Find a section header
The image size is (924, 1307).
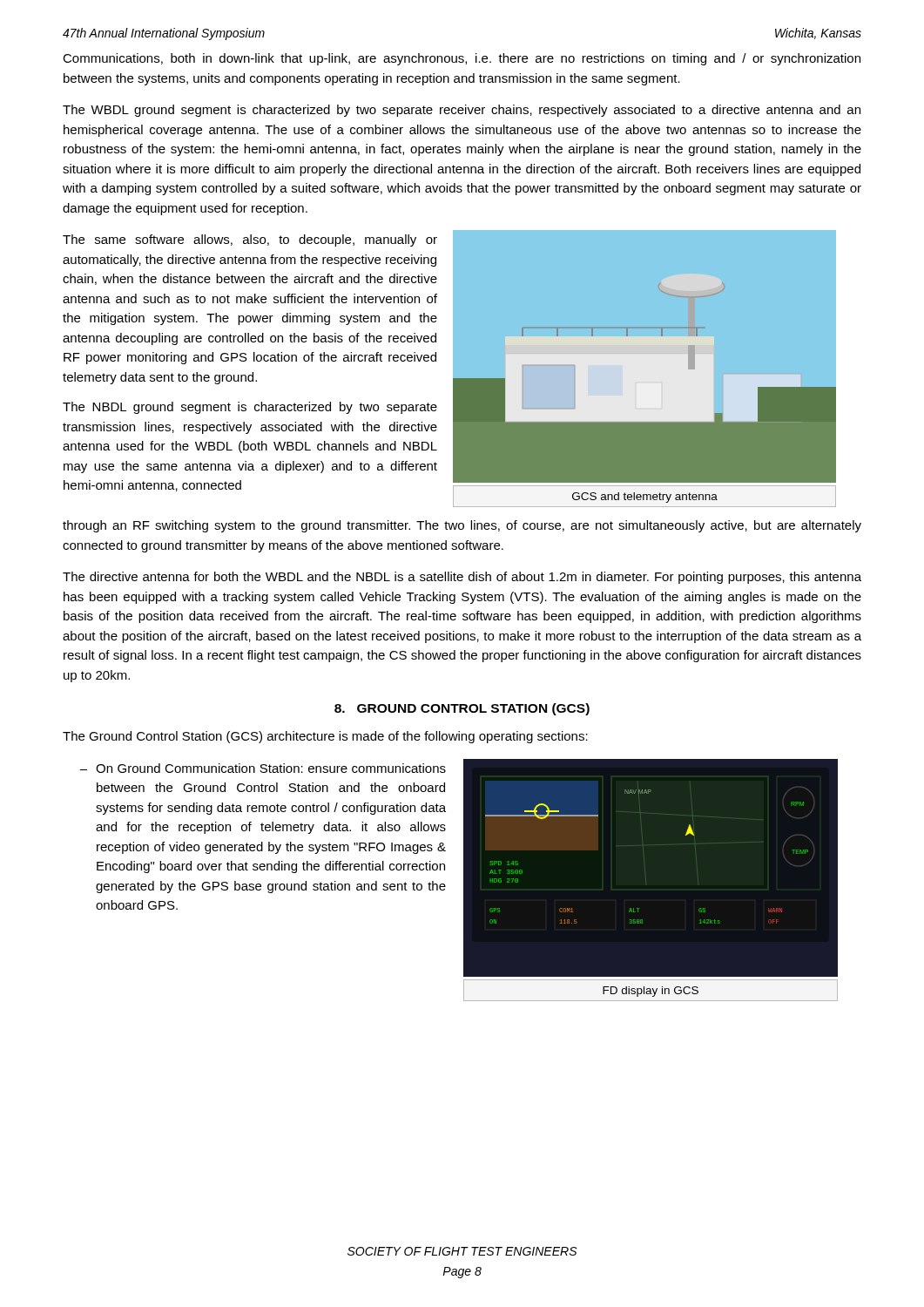[462, 708]
